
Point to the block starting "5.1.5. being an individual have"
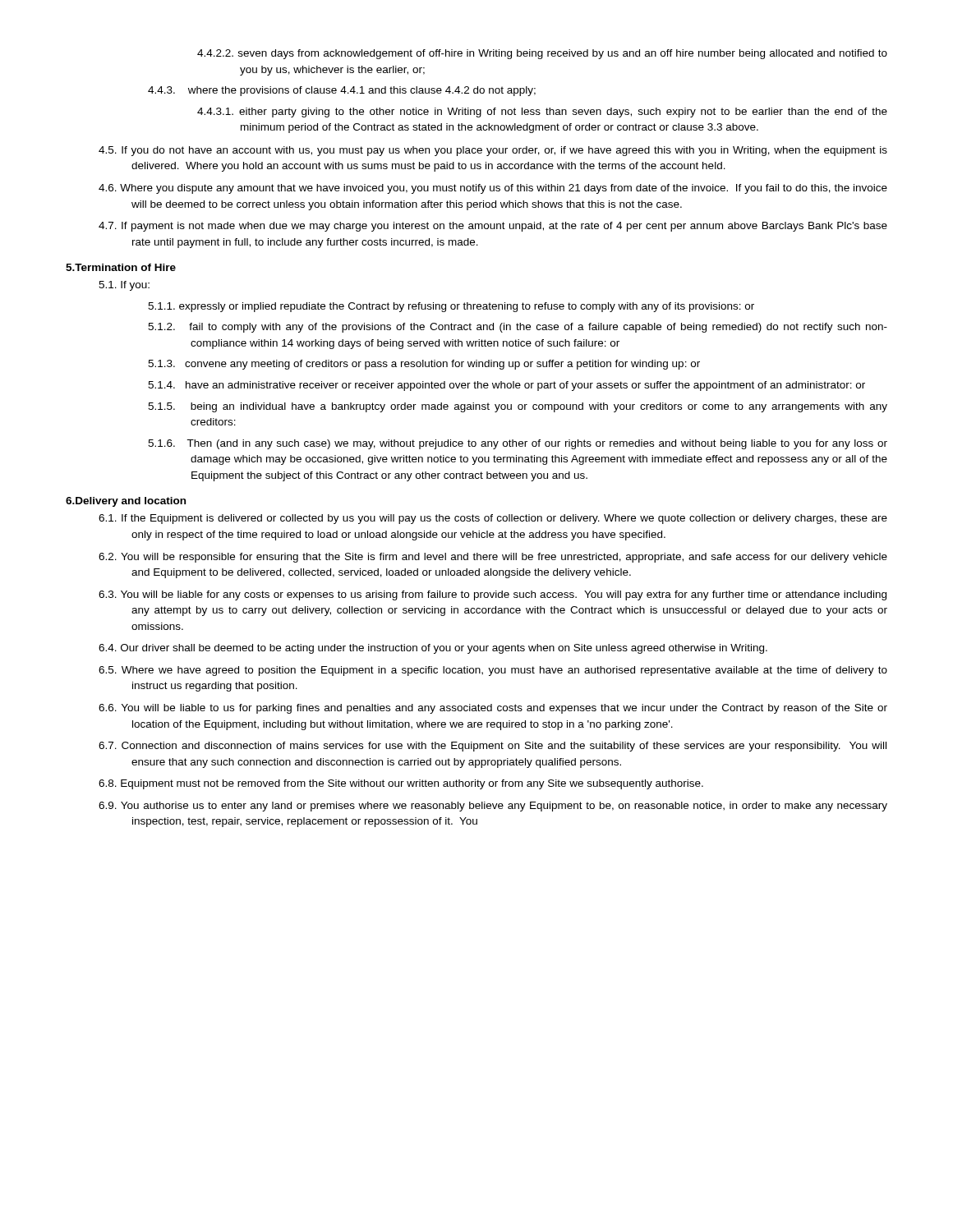point(518,414)
